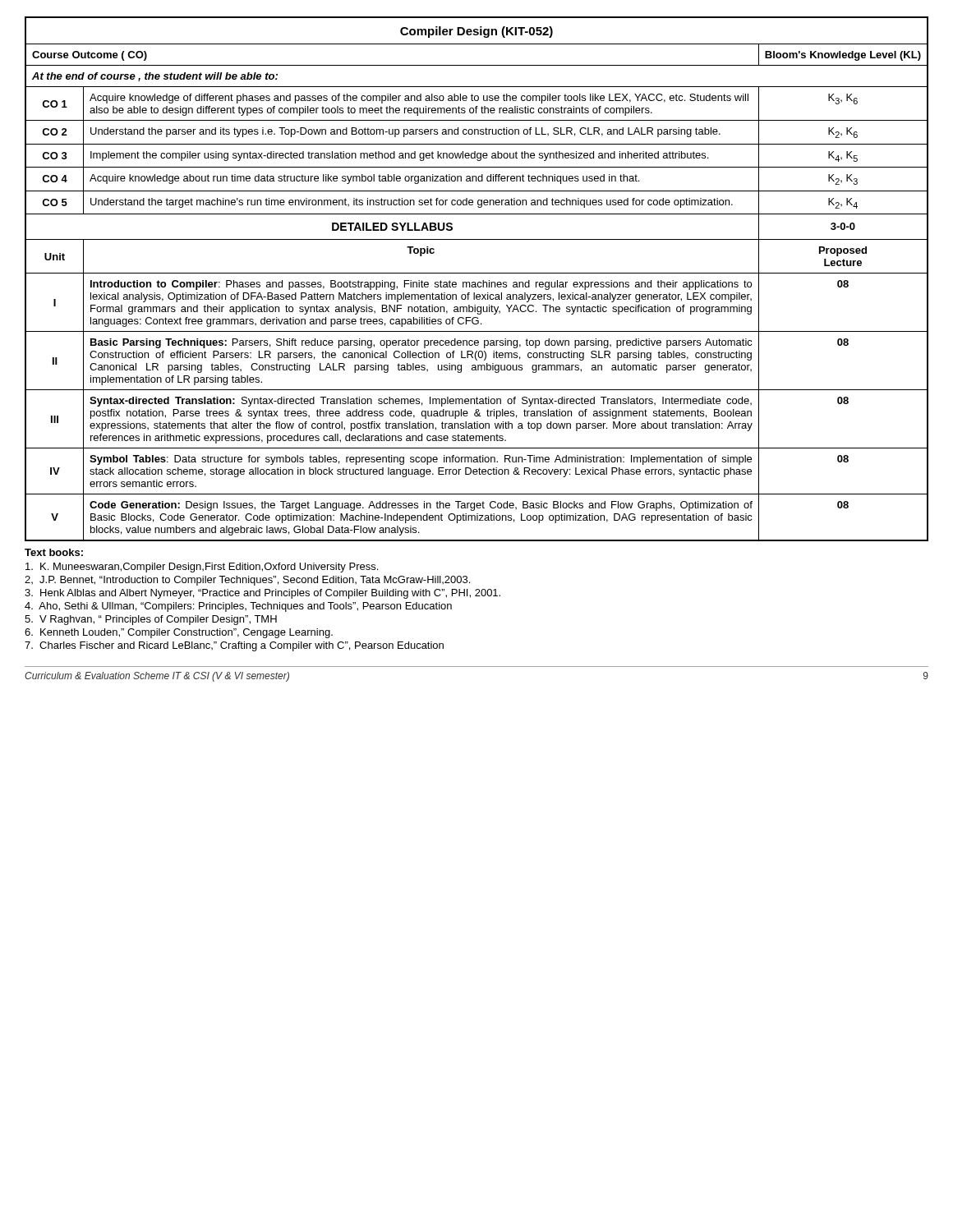Point to the block beginning "5. V Raghvan,"

point(151,619)
